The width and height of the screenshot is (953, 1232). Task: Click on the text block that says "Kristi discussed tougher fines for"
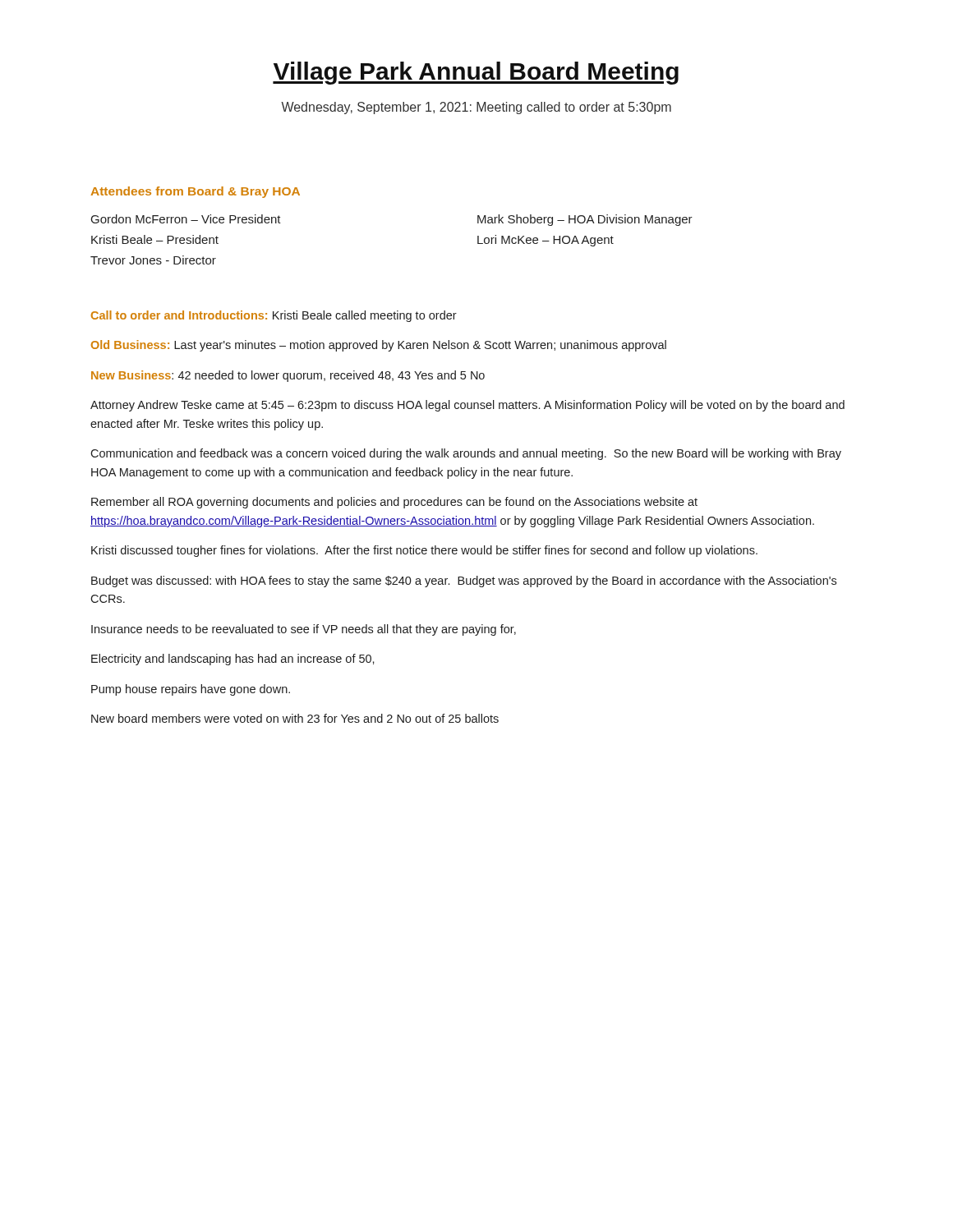pyautogui.click(x=424, y=550)
